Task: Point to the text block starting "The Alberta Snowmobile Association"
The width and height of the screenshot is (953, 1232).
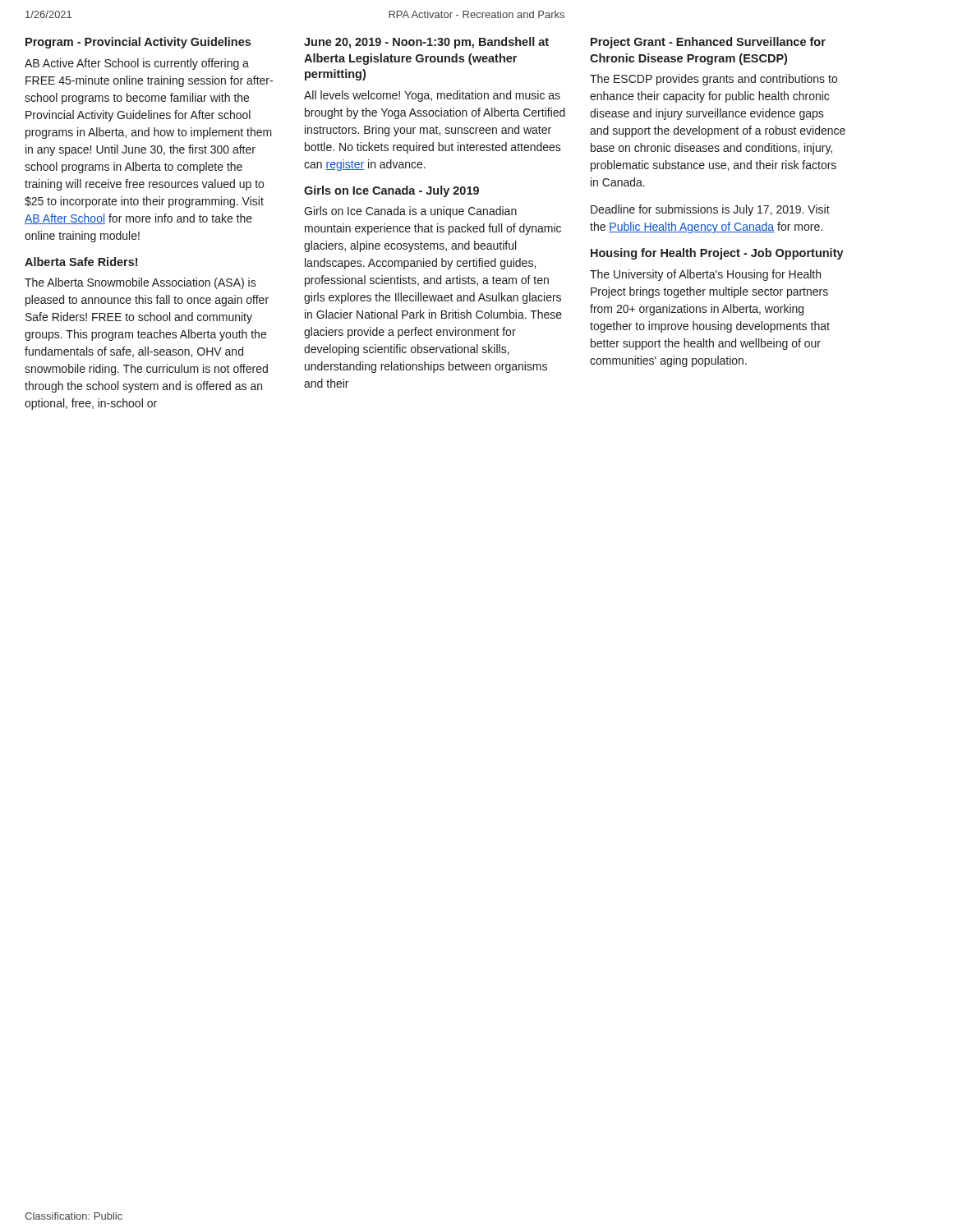Action: pos(147,343)
